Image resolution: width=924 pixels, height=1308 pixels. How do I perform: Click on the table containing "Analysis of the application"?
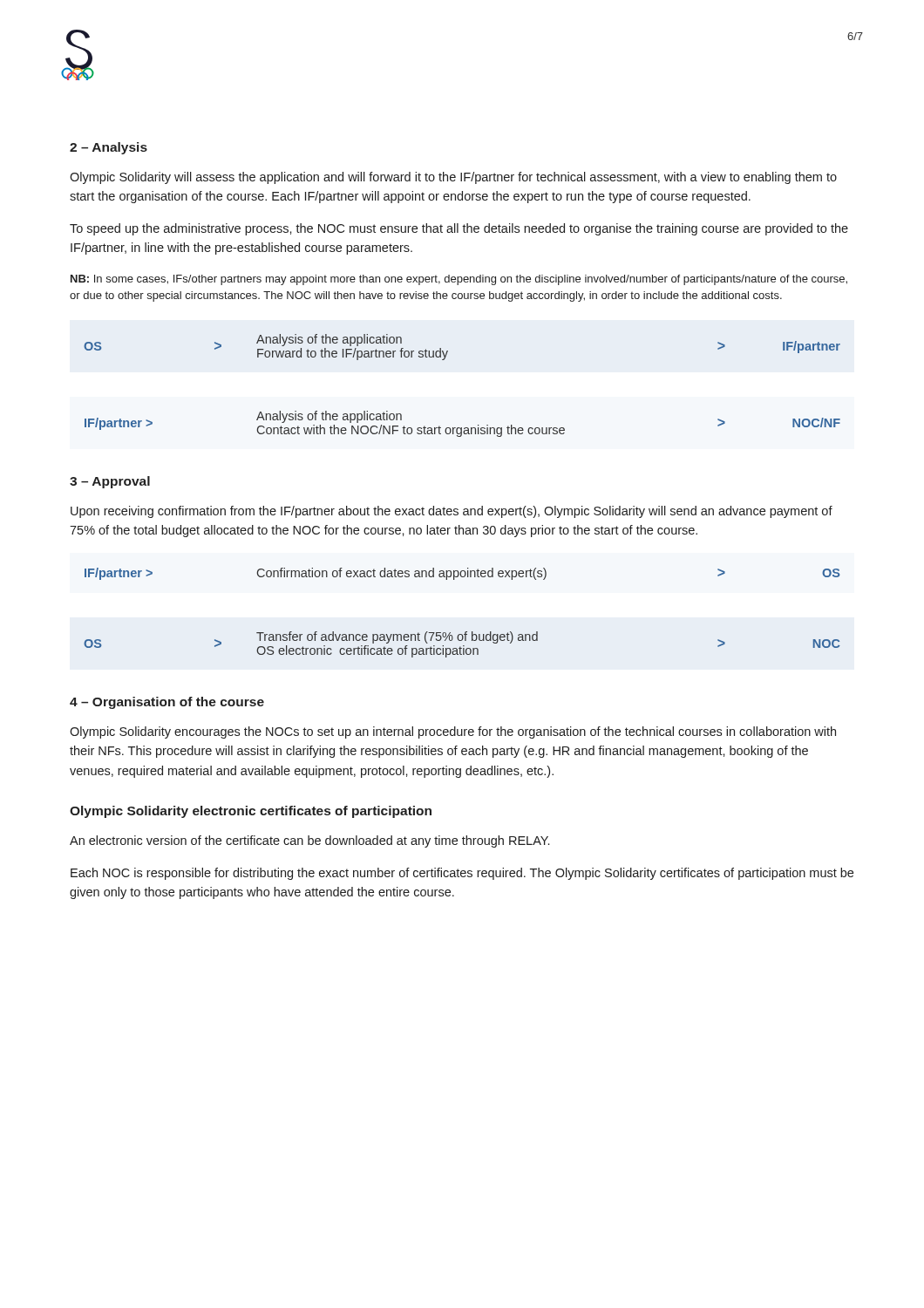click(x=462, y=384)
